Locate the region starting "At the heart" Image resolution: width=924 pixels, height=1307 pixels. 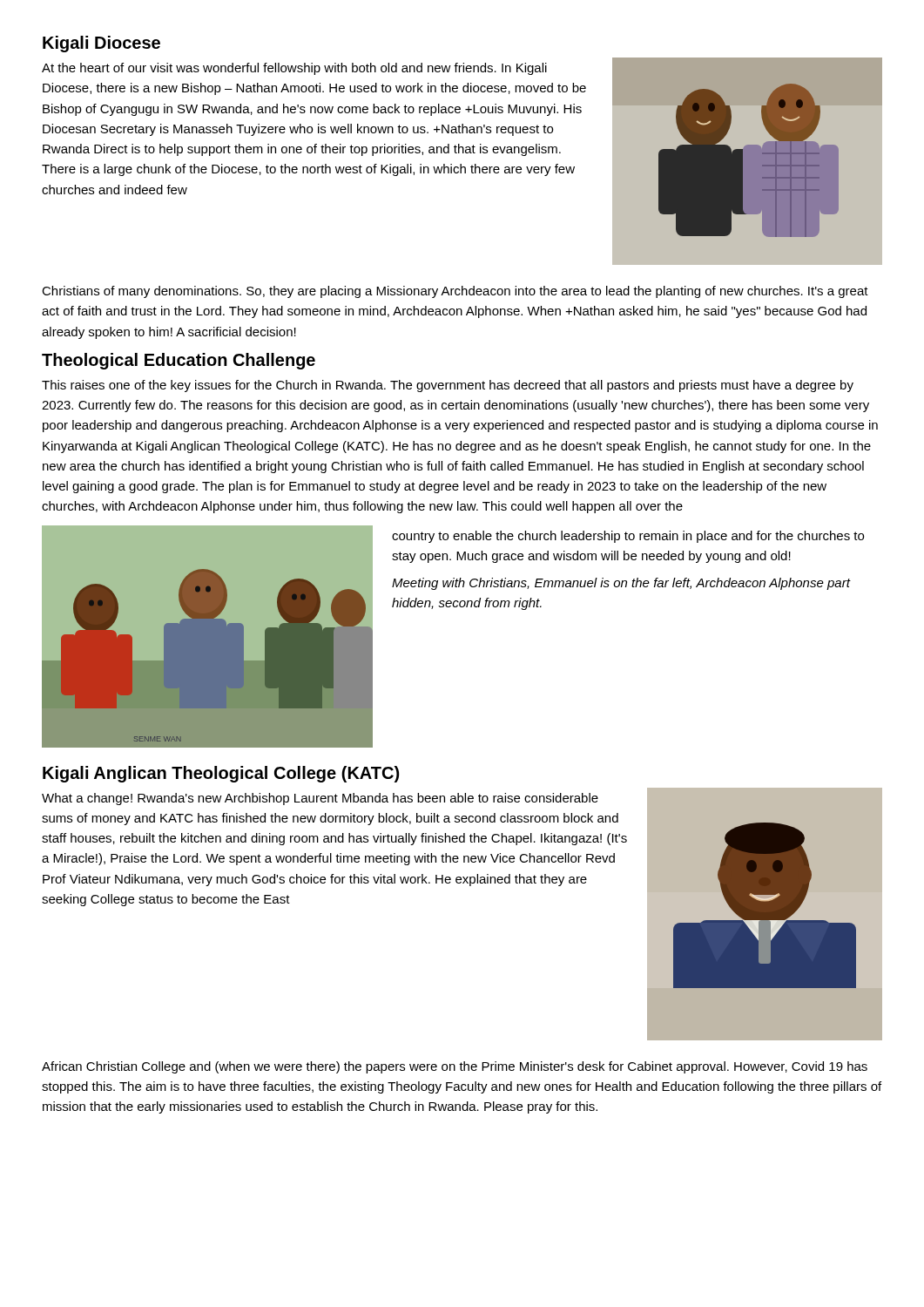coord(314,128)
